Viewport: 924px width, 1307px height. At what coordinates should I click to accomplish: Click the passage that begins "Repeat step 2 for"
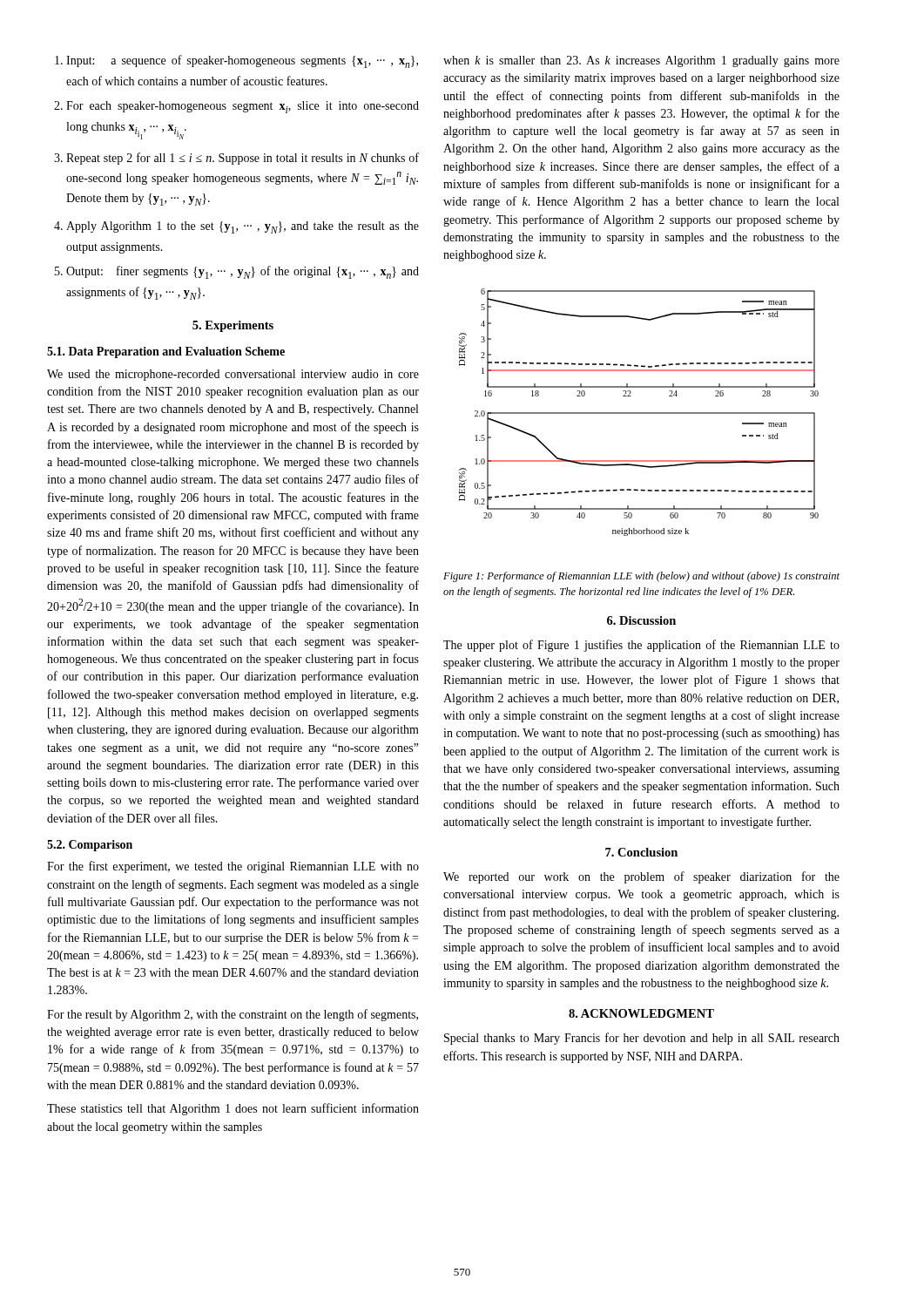coord(233,180)
